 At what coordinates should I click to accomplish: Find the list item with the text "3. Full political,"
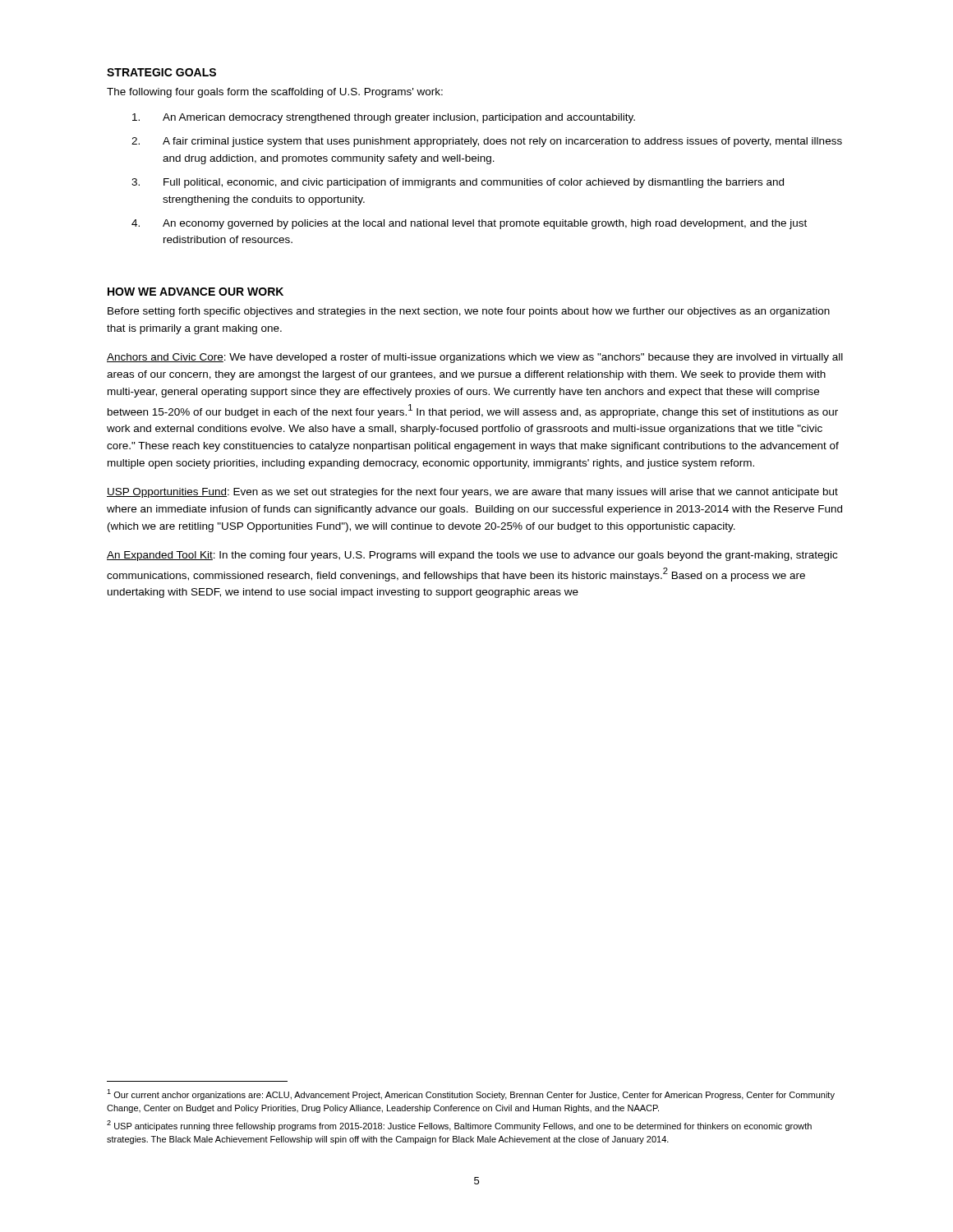476,191
